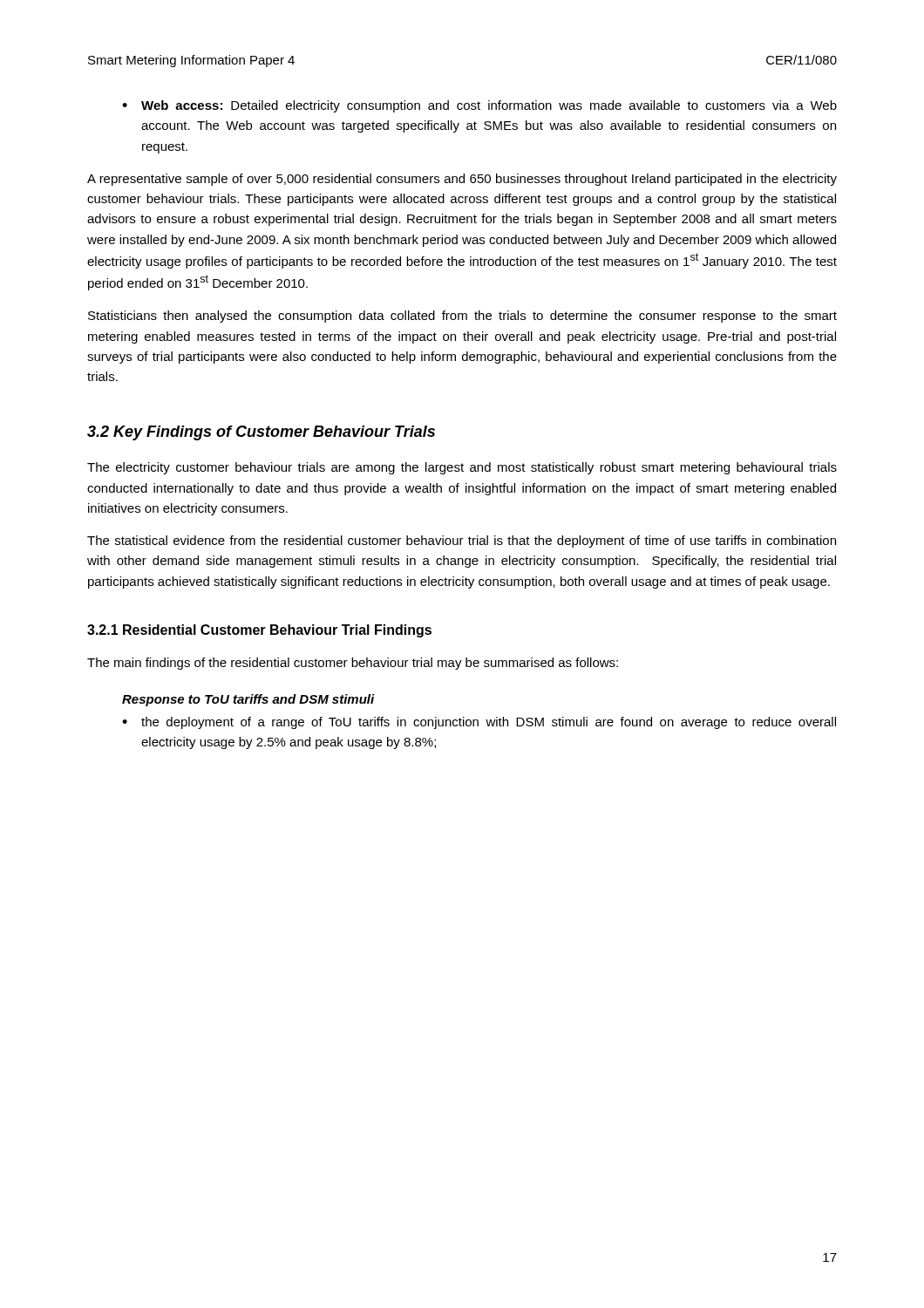924x1308 pixels.
Task: Locate the text block starting "3.2.1 Residential Customer Behaviour Trial Findings"
Action: click(260, 630)
